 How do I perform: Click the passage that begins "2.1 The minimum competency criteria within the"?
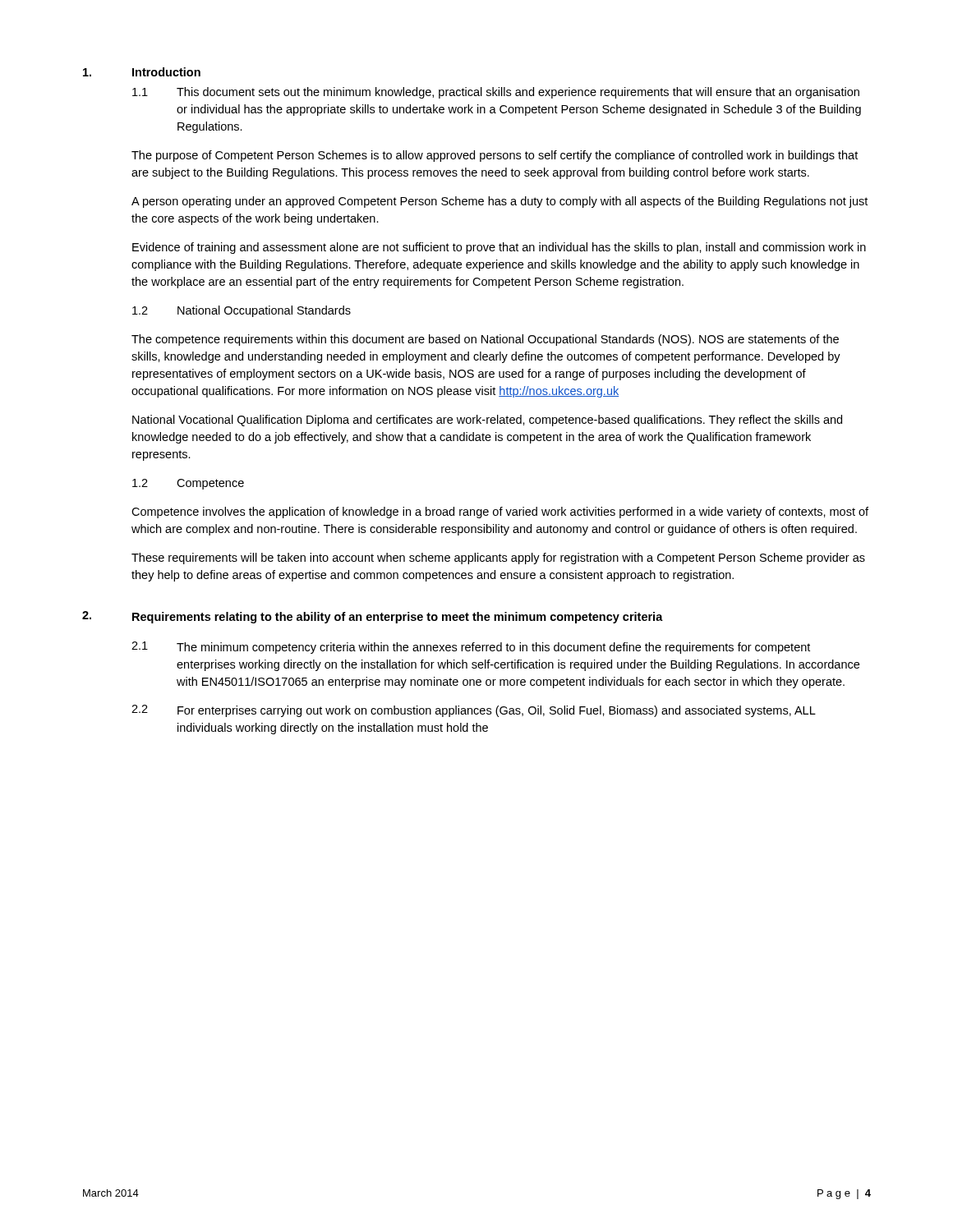501,665
